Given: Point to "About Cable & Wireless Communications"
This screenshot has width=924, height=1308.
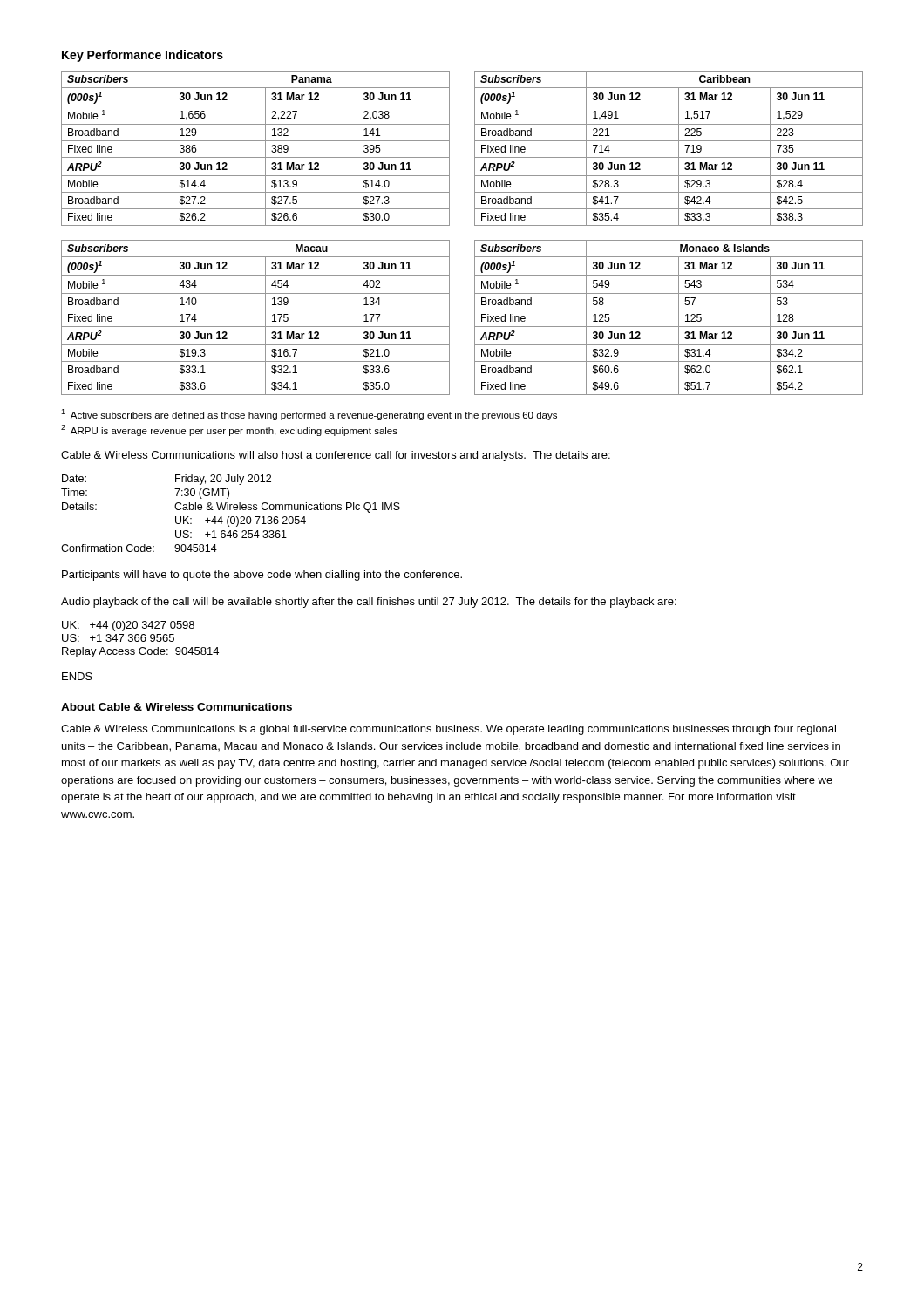Looking at the screenshot, I should pyautogui.click(x=177, y=707).
